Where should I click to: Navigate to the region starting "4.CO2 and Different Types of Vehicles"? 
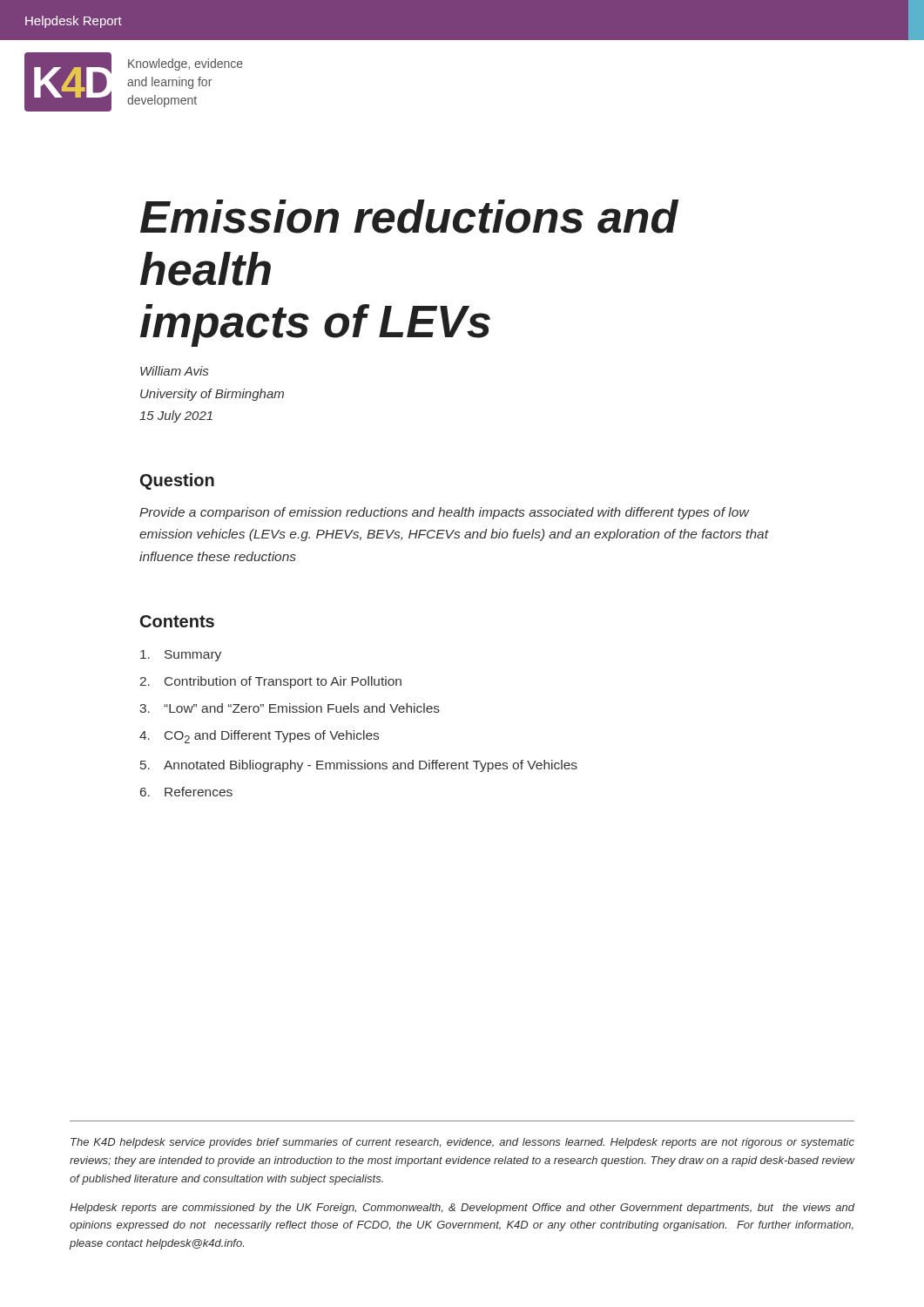coord(259,736)
